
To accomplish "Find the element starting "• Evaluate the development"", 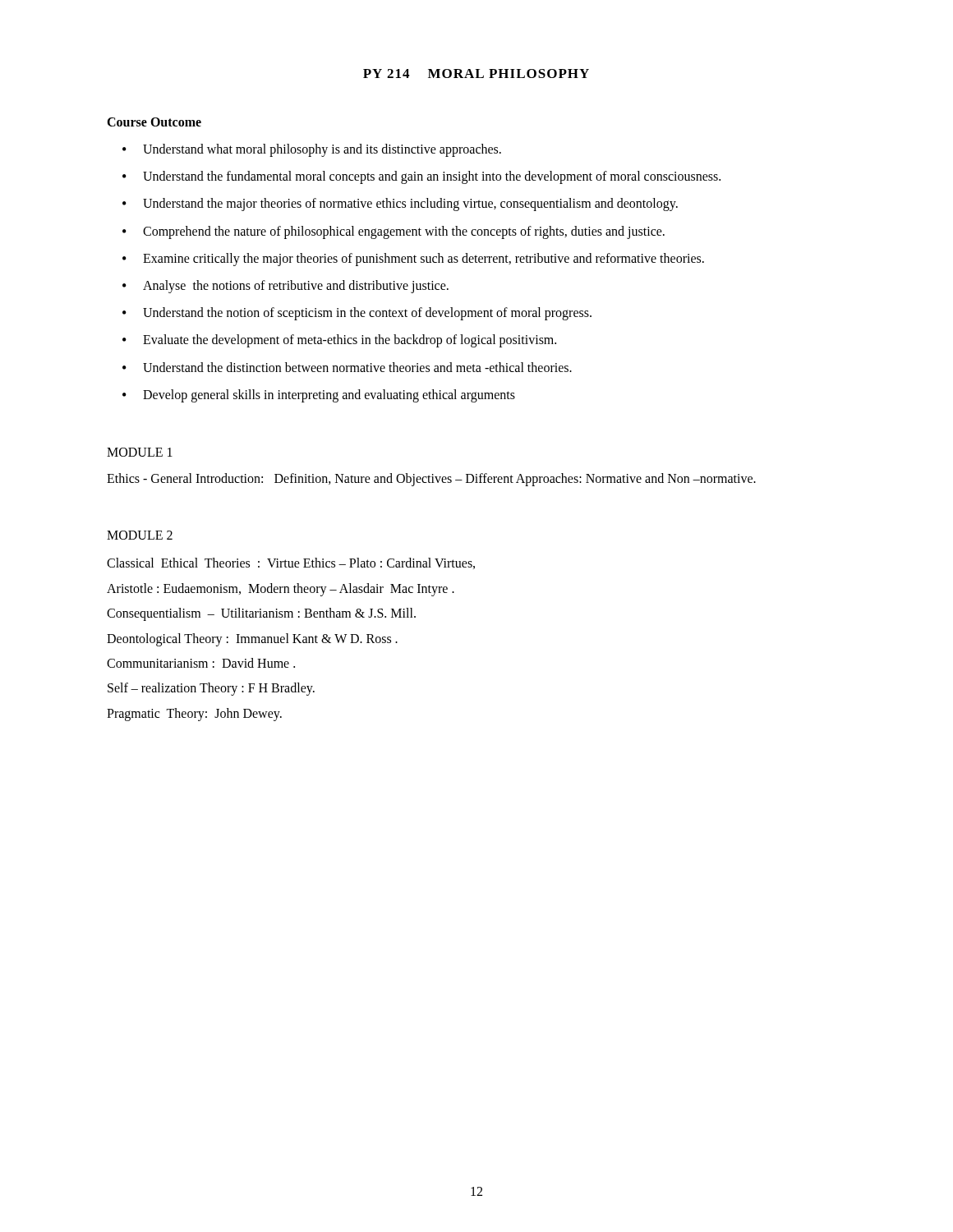I will [484, 341].
